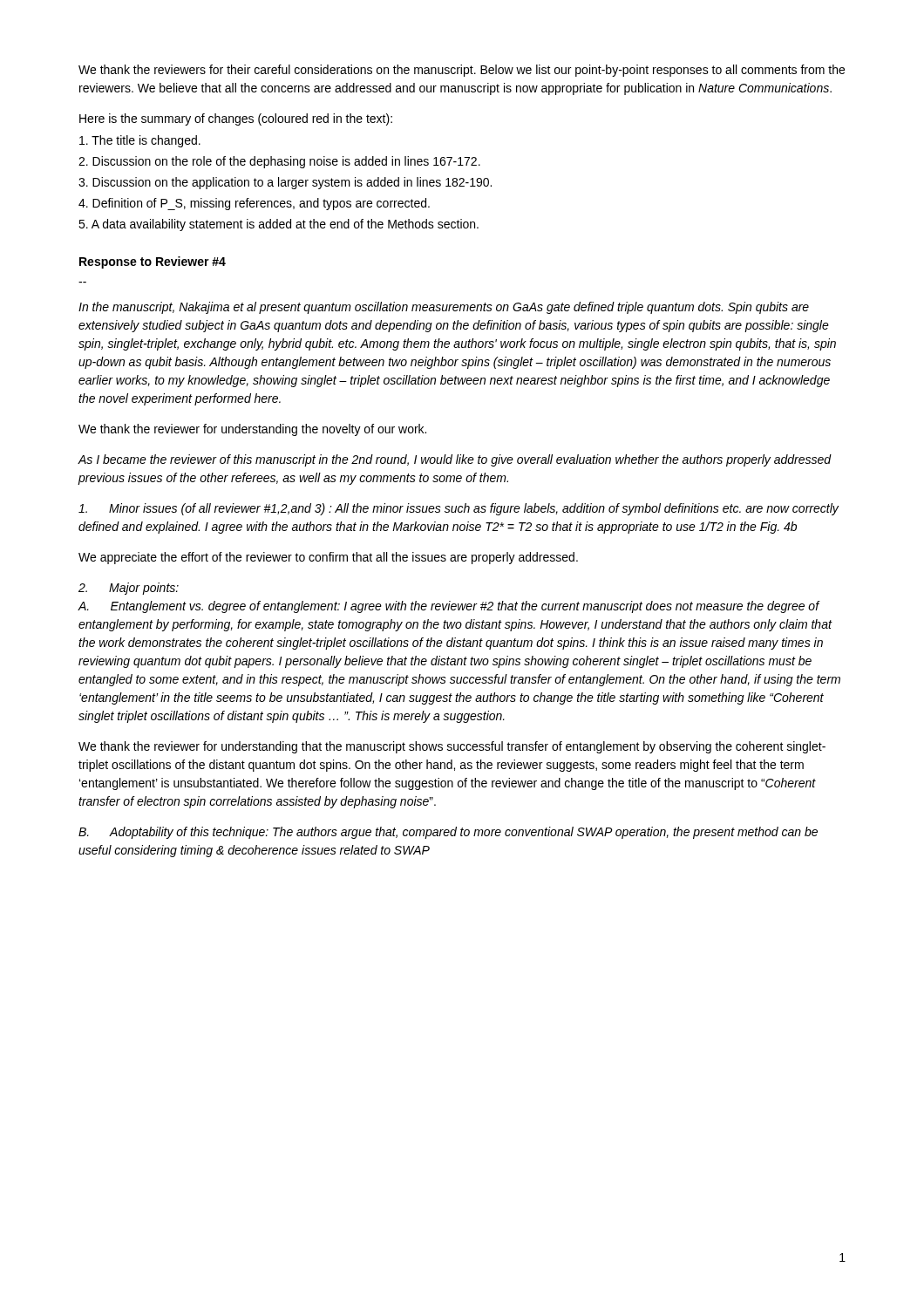Locate the block of text that opens with "2. Discussion on"
Viewport: 924px width, 1308px height.
(280, 161)
